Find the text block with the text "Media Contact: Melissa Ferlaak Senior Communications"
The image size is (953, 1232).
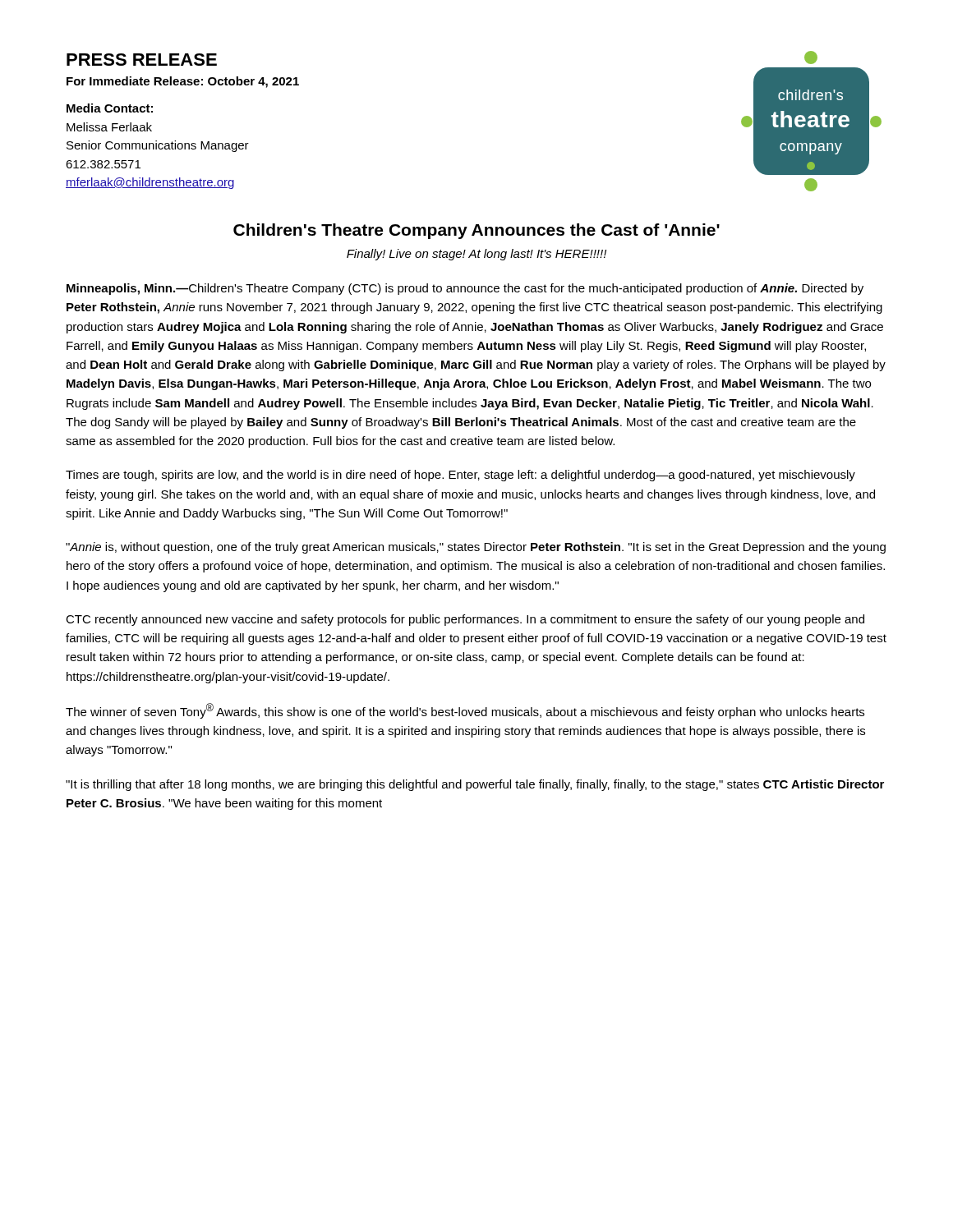pyautogui.click(x=157, y=145)
